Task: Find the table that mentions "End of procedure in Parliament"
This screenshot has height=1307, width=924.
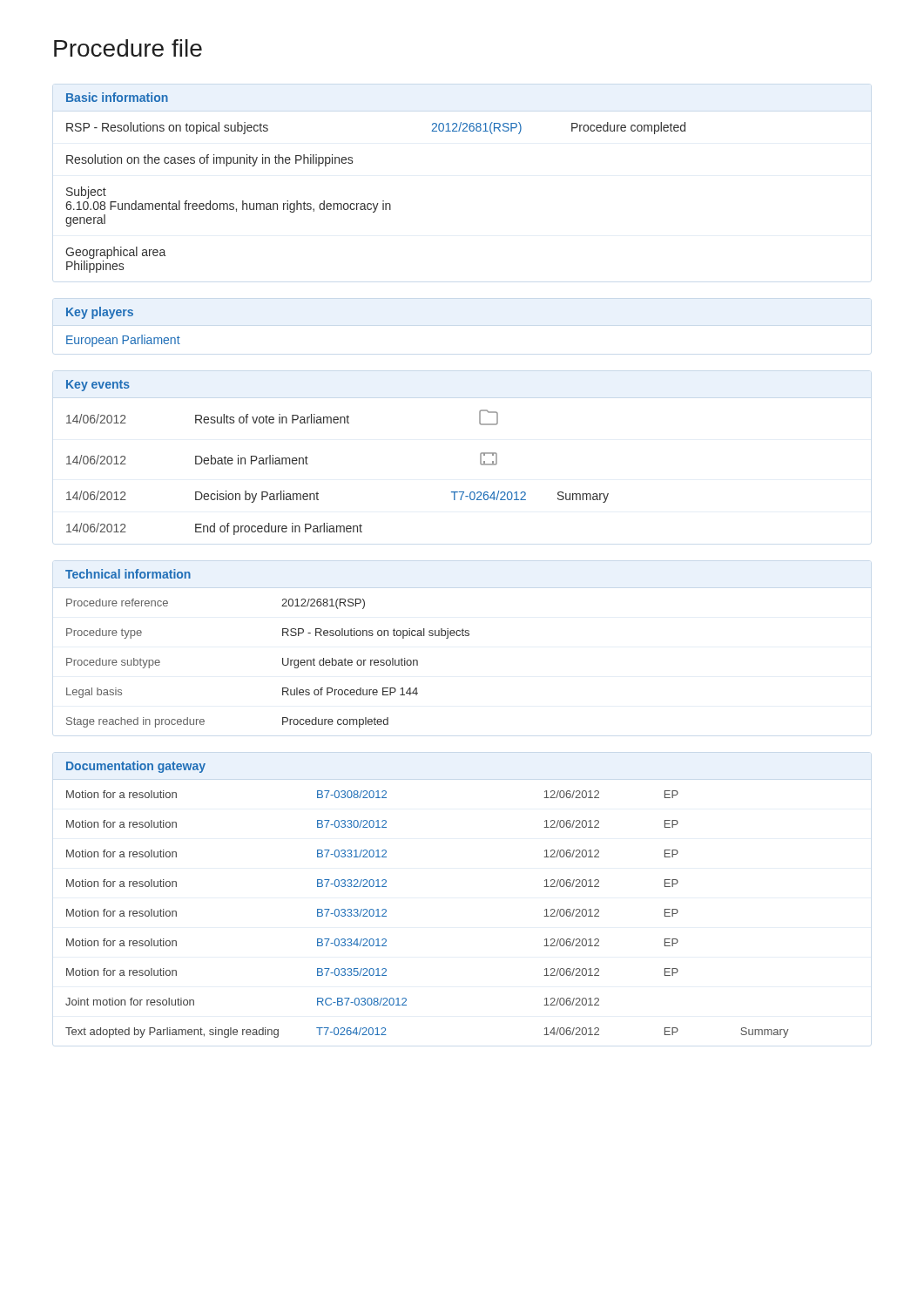Action: pyautogui.click(x=462, y=471)
